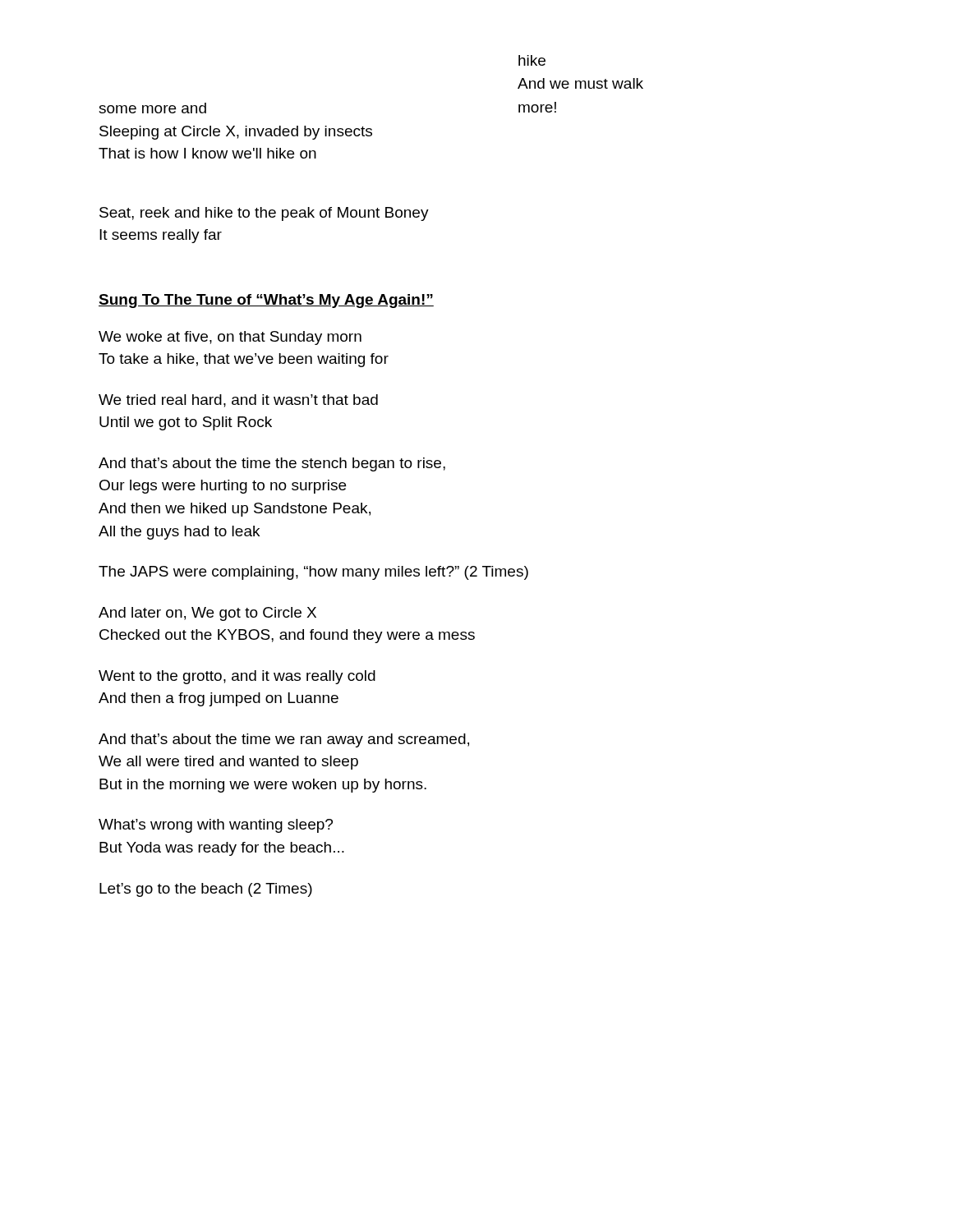Select the text block with the text "And later on, We"

tap(476, 624)
